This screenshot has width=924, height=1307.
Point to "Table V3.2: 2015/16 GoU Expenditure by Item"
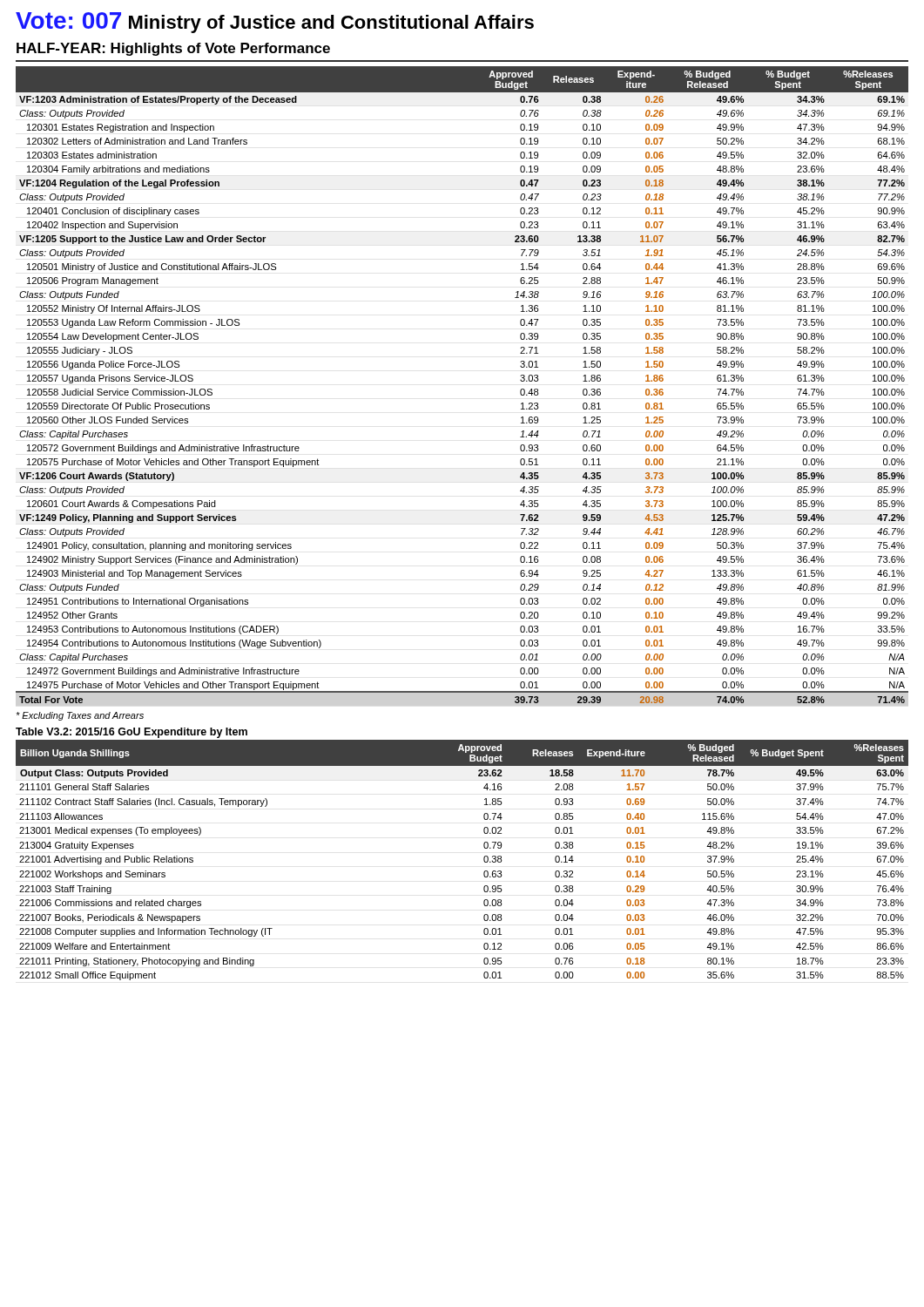click(x=132, y=732)
